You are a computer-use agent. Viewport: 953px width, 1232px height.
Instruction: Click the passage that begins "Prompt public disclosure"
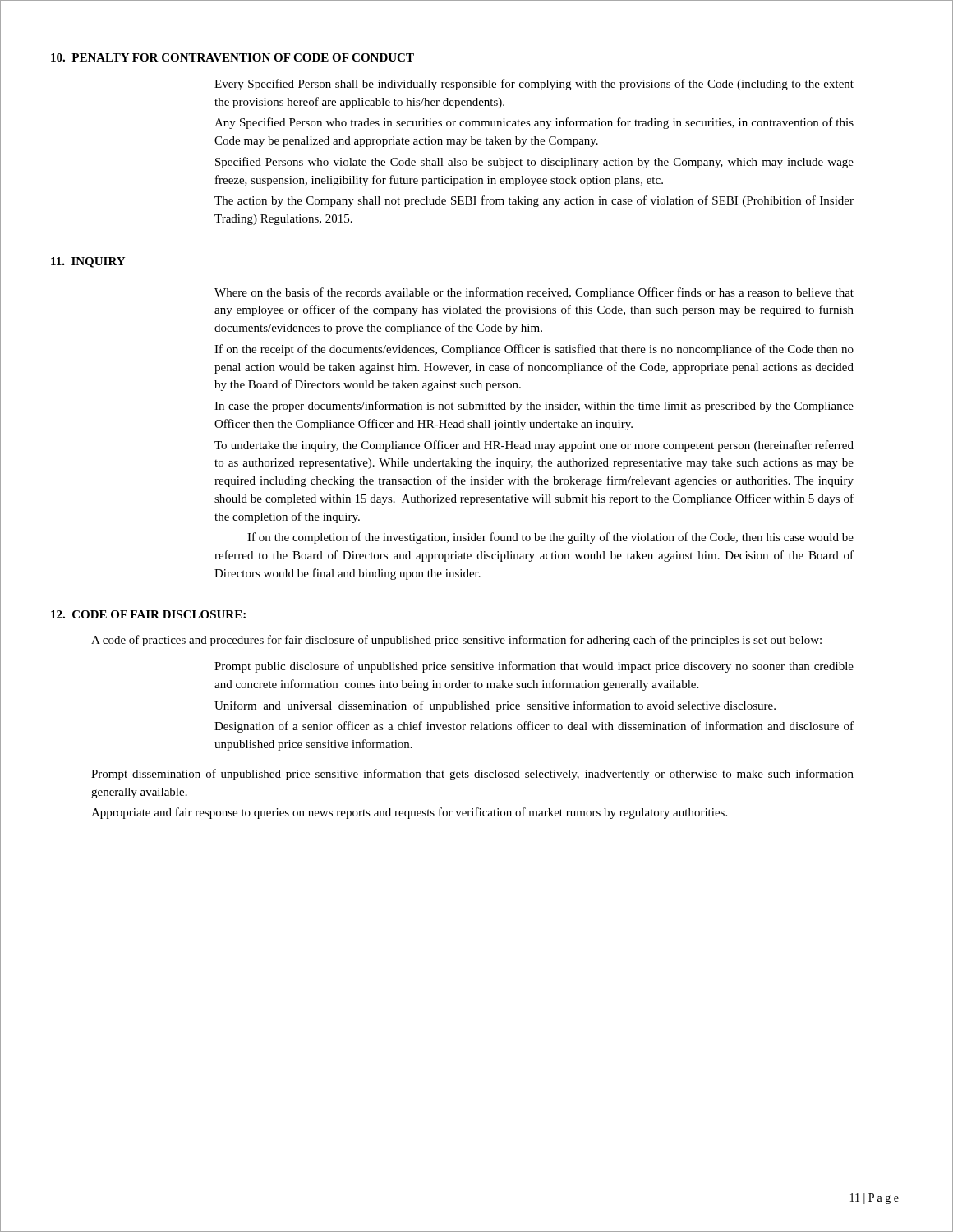[x=534, y=706]
